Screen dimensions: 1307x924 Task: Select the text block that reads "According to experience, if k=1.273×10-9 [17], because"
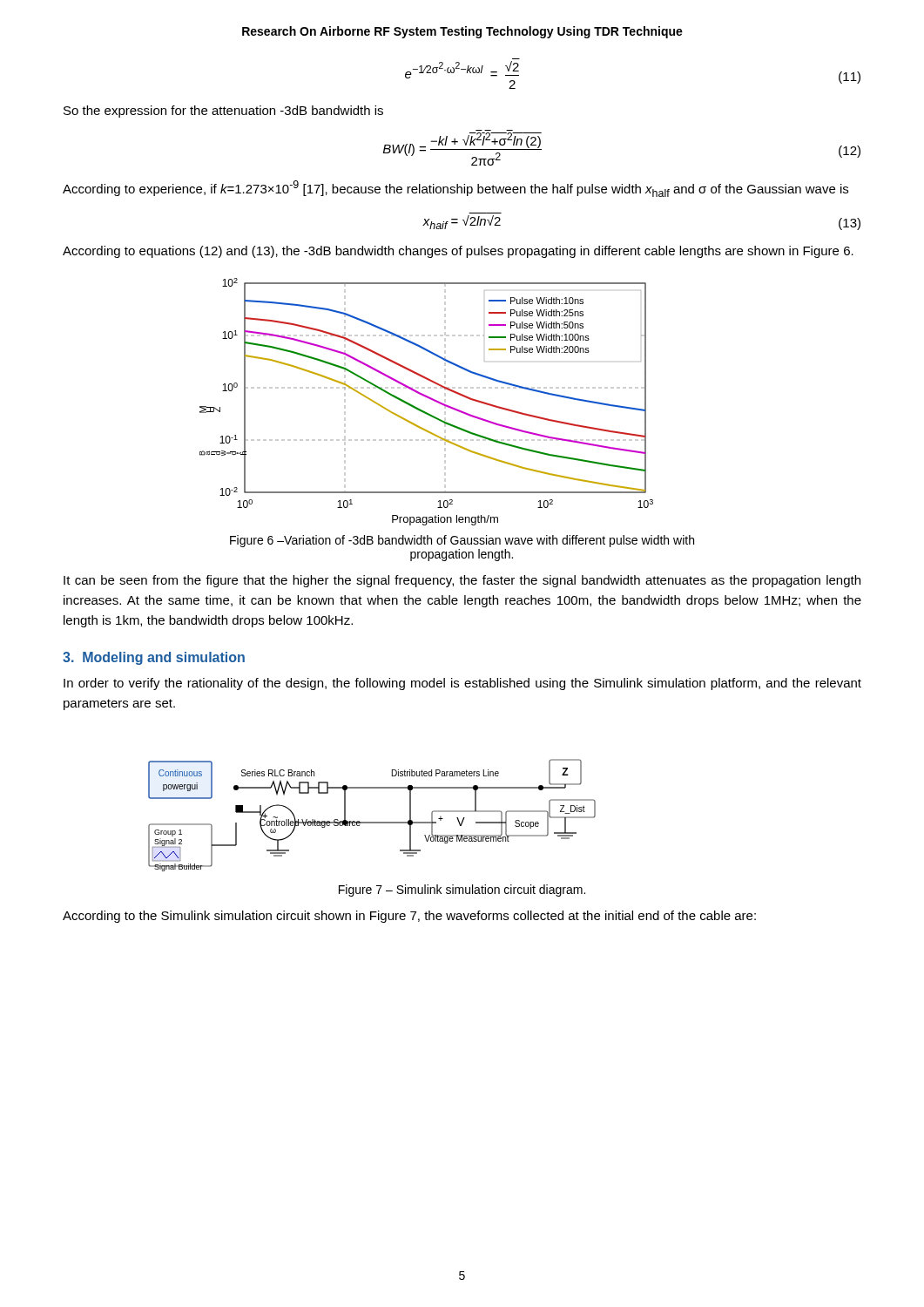click(x=456, y=189)
